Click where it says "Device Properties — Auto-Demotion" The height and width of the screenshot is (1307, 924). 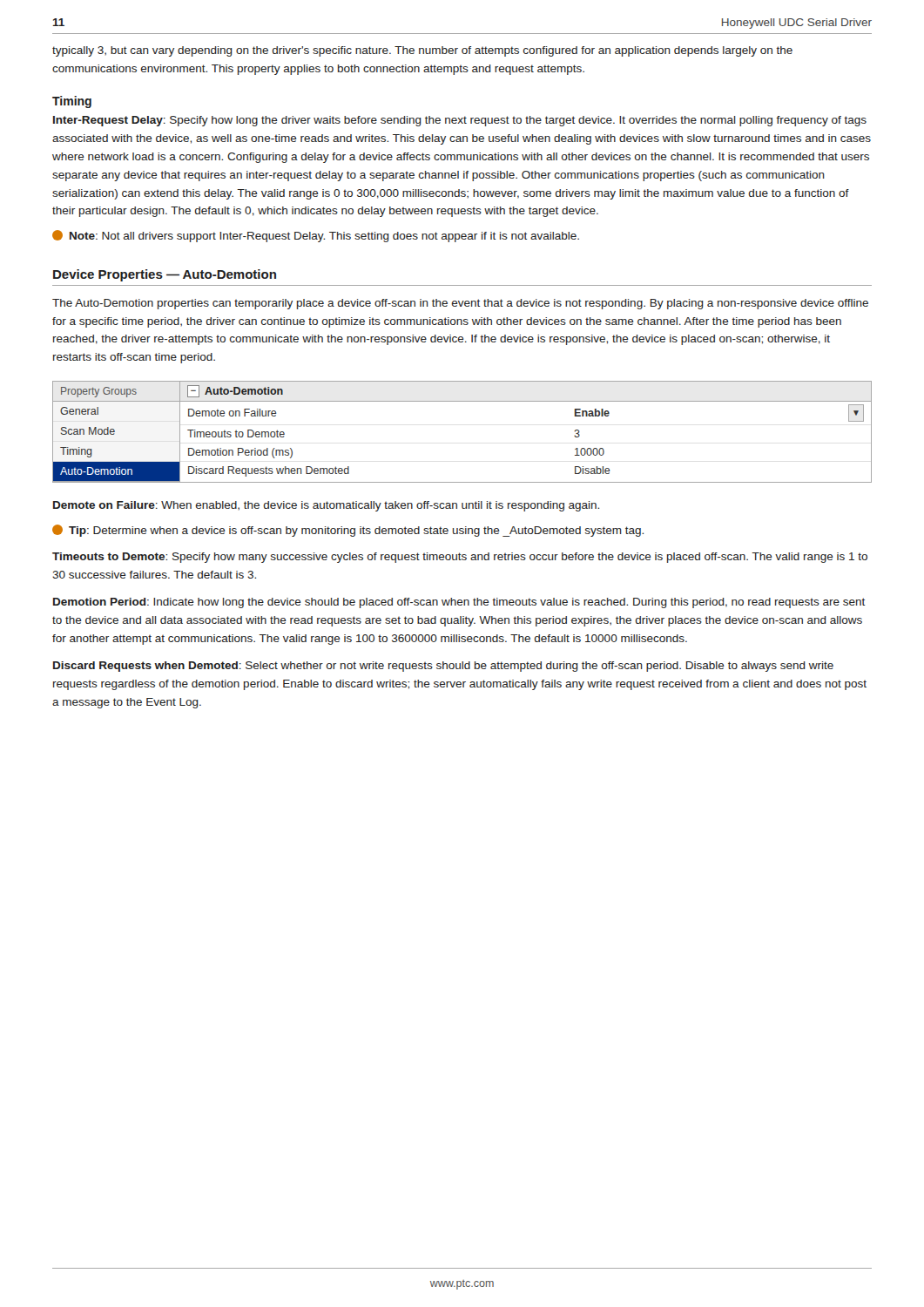[165, 274]
